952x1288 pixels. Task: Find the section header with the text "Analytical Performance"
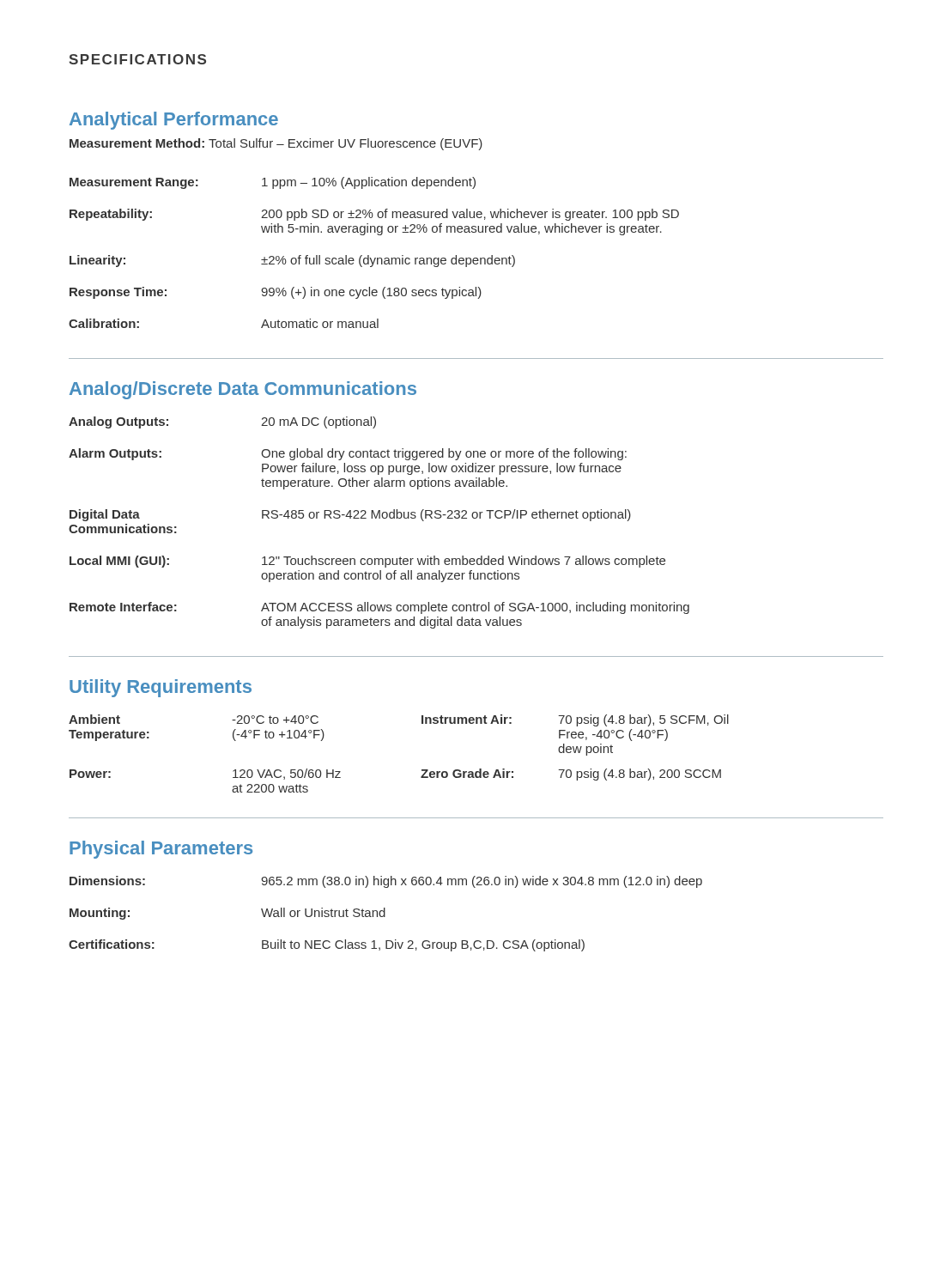coord(174,119)
